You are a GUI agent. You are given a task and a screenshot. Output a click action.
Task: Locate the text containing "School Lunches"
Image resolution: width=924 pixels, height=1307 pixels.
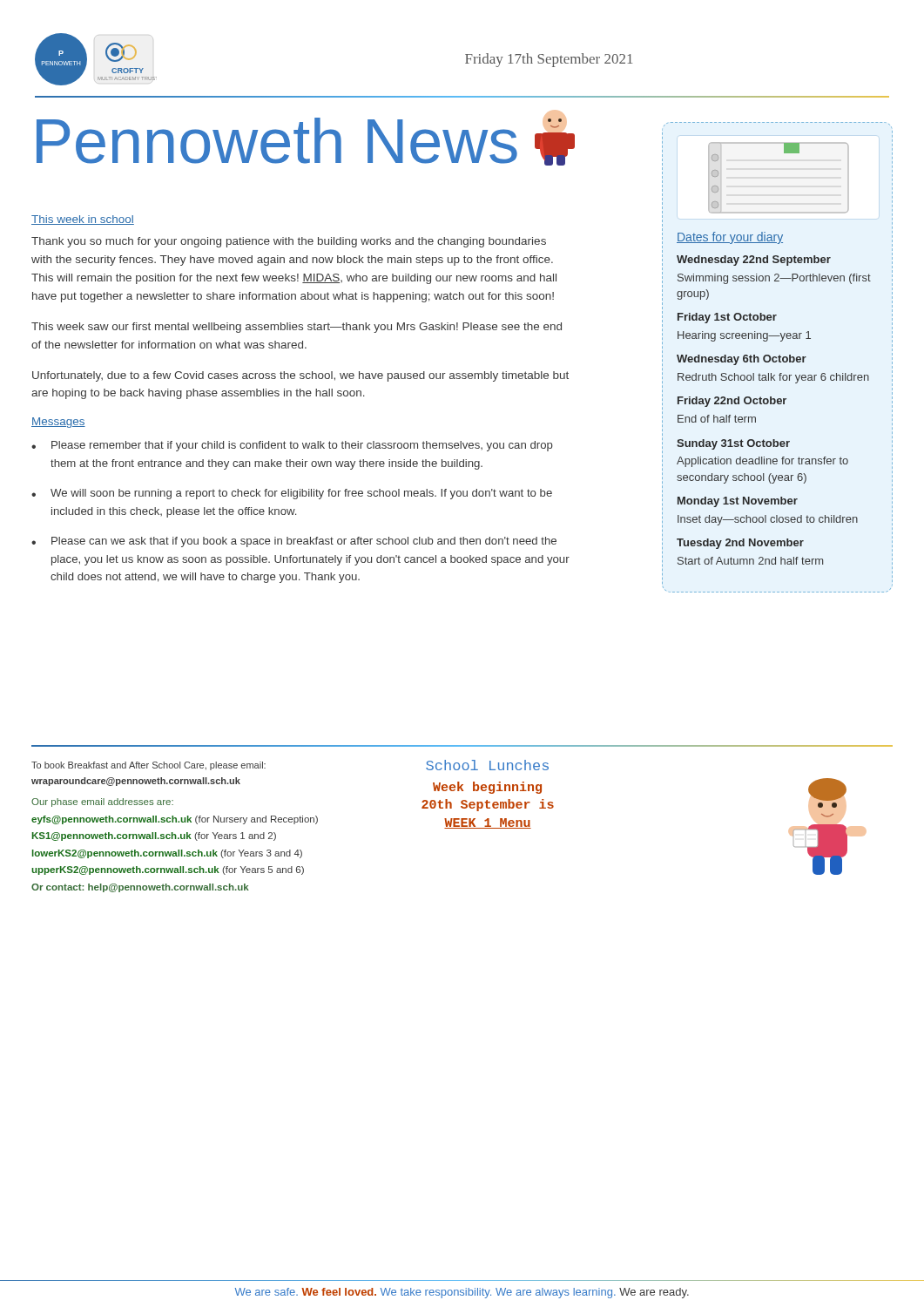coord(488,766)
